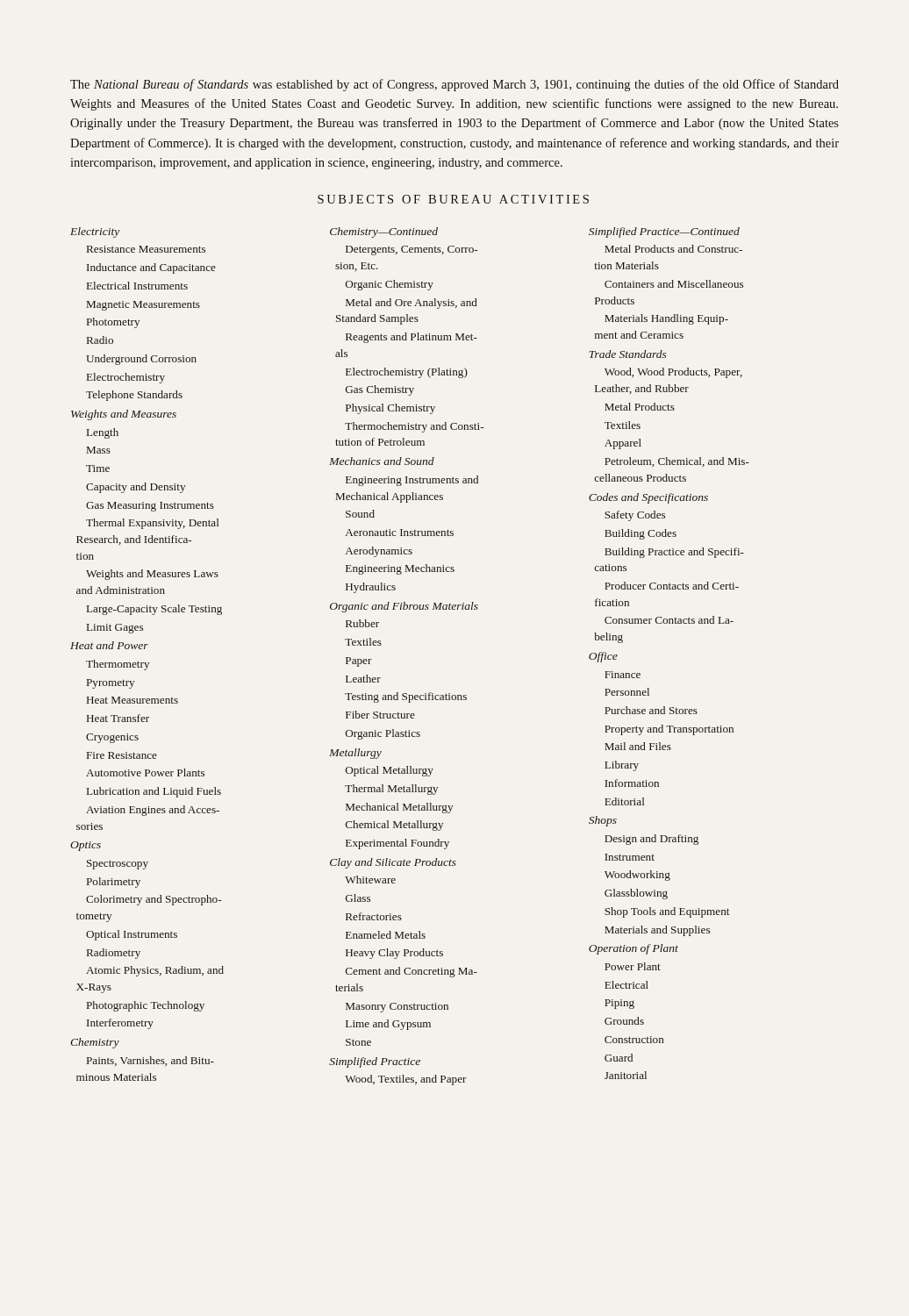
Task: Click the passage that begins "Materials Handling Equip- ment and"
Action: [x=658, y=327]
